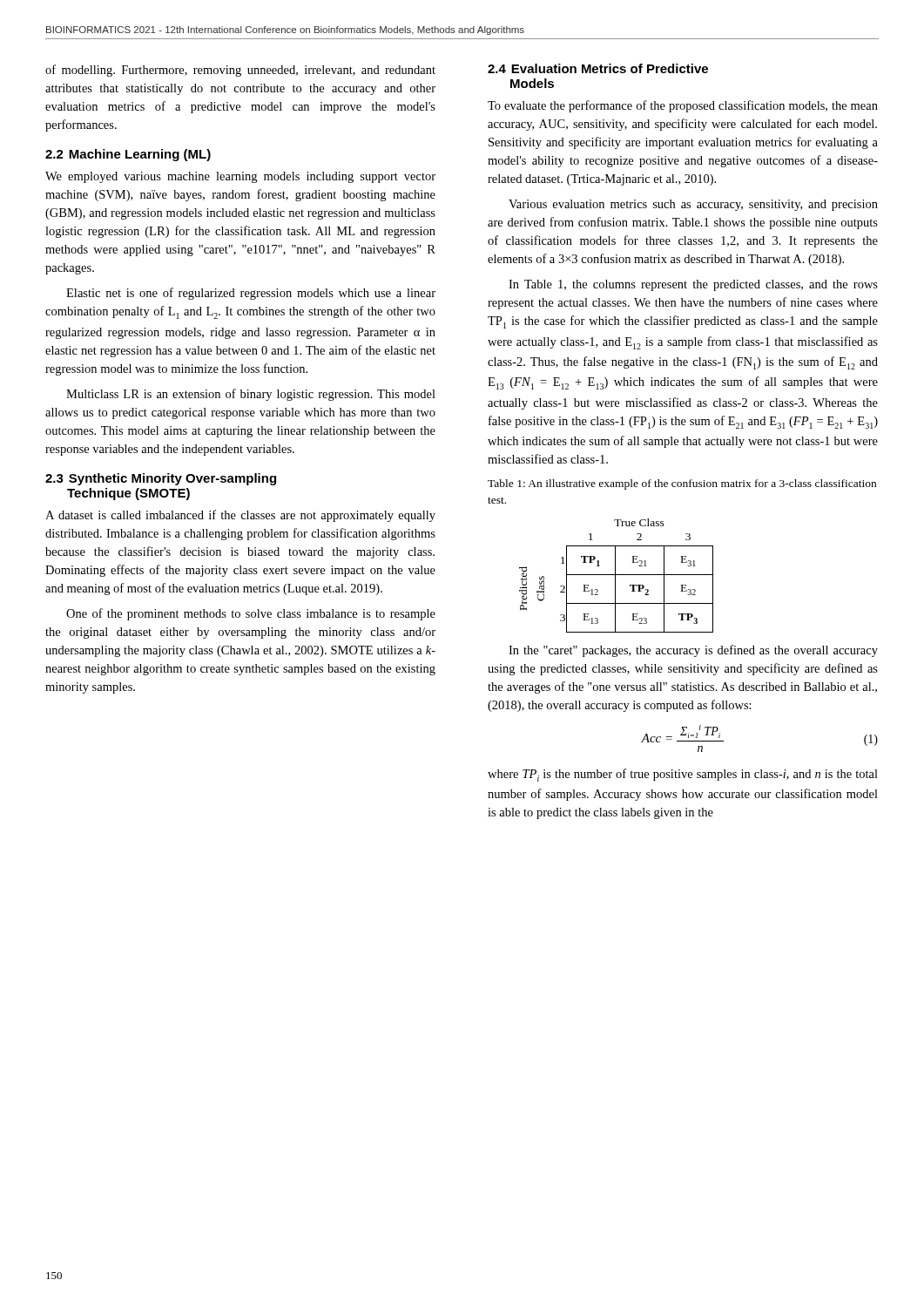The height and width of the screenshot is (1307, 924).
Task: Find the block on this page that starts "We employed various machine learning models including"
Action: (240, 313)
